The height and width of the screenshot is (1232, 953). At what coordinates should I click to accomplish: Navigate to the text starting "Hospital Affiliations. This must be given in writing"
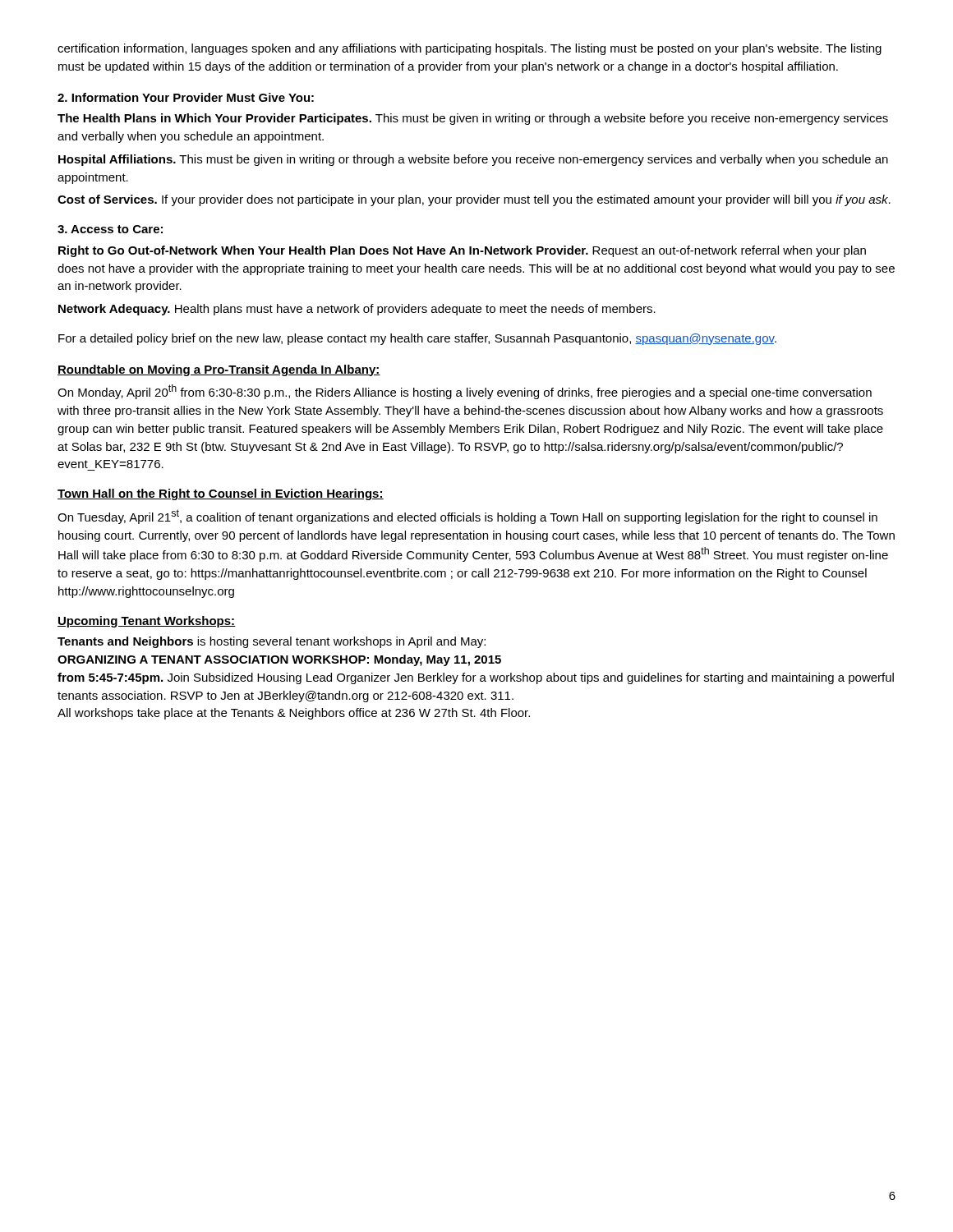coord(473,168)
